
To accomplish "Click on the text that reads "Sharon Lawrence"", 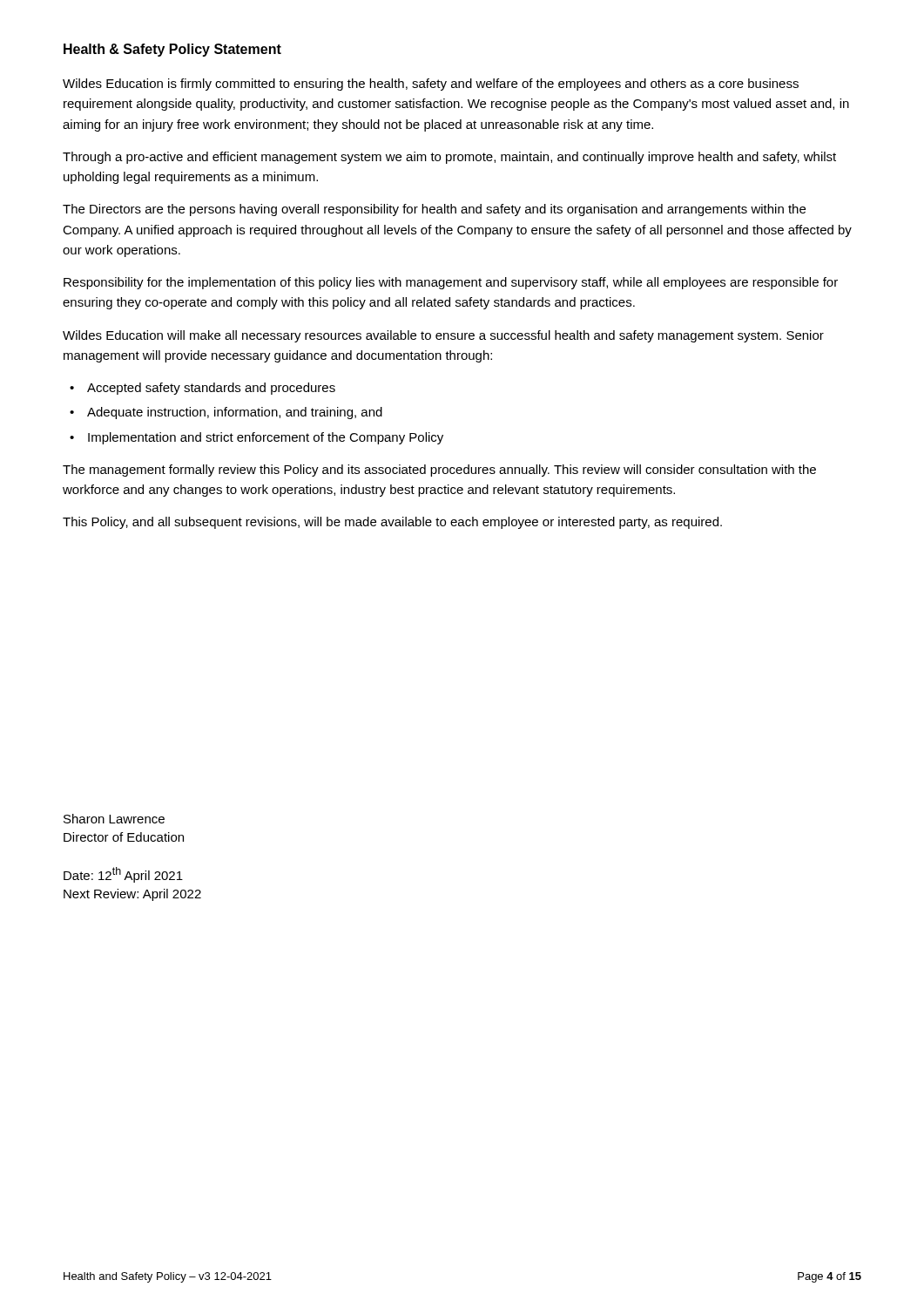I will point(114,818).
